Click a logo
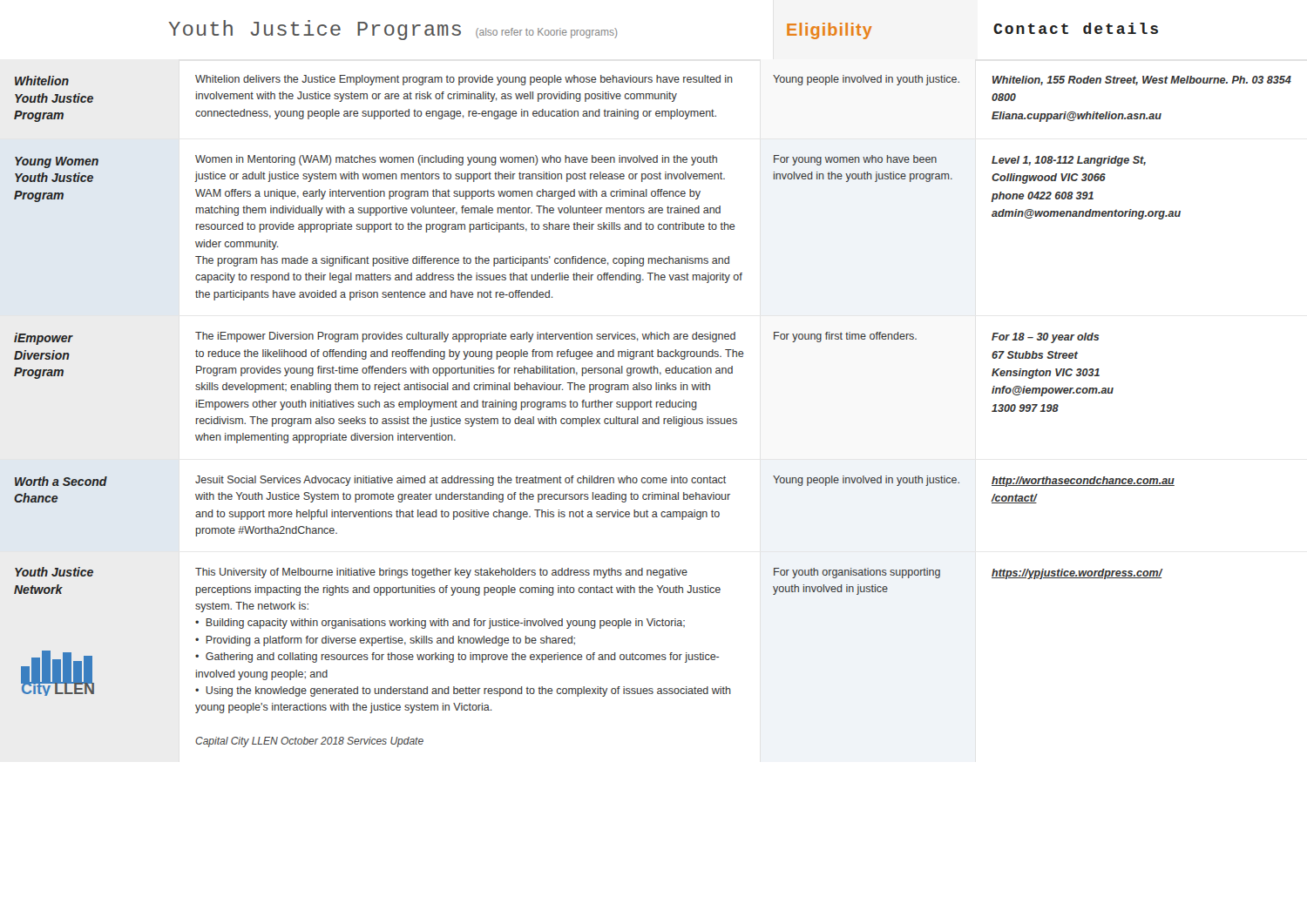 coord(90,666)
